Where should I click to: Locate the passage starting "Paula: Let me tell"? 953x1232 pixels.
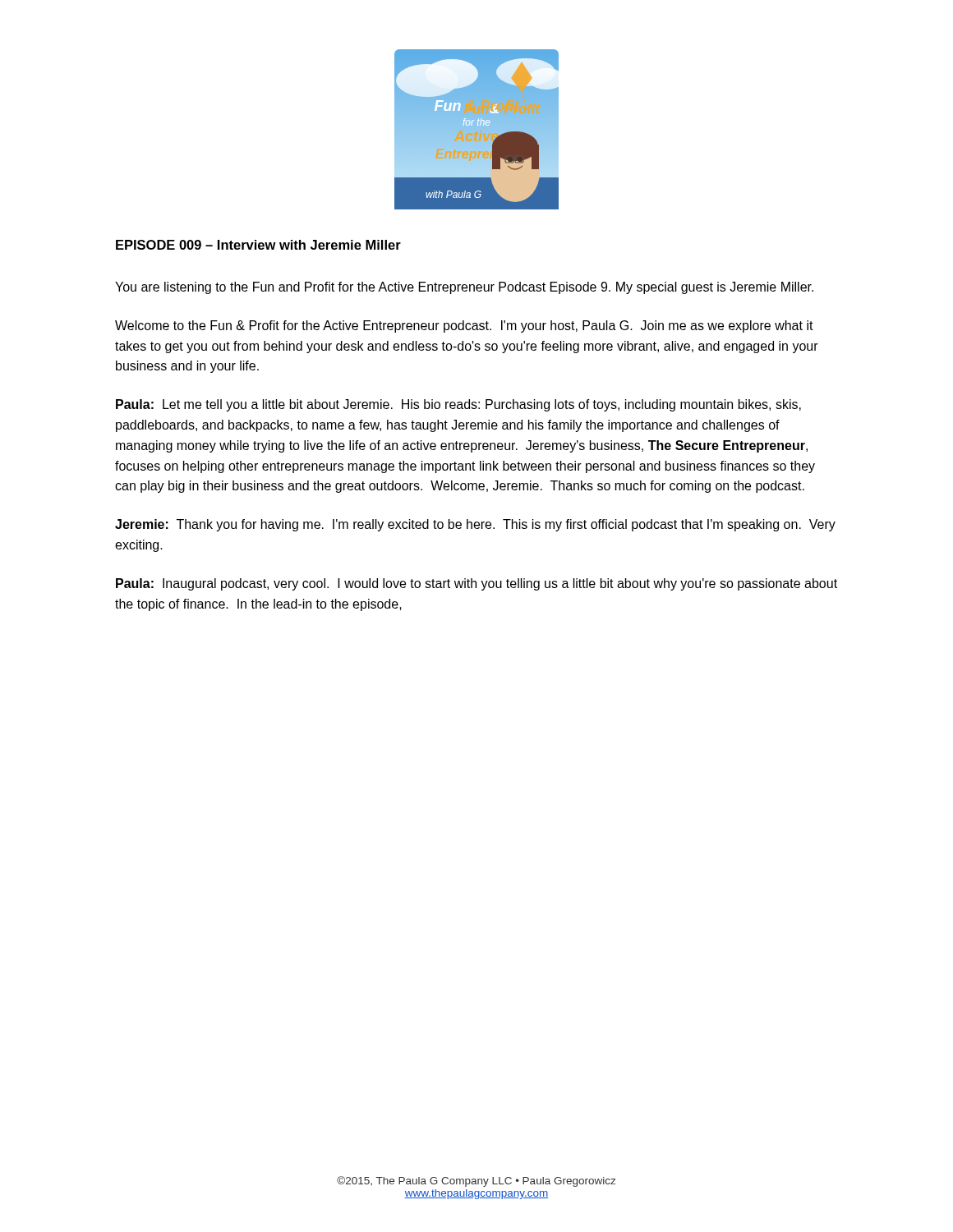point(465,445)
